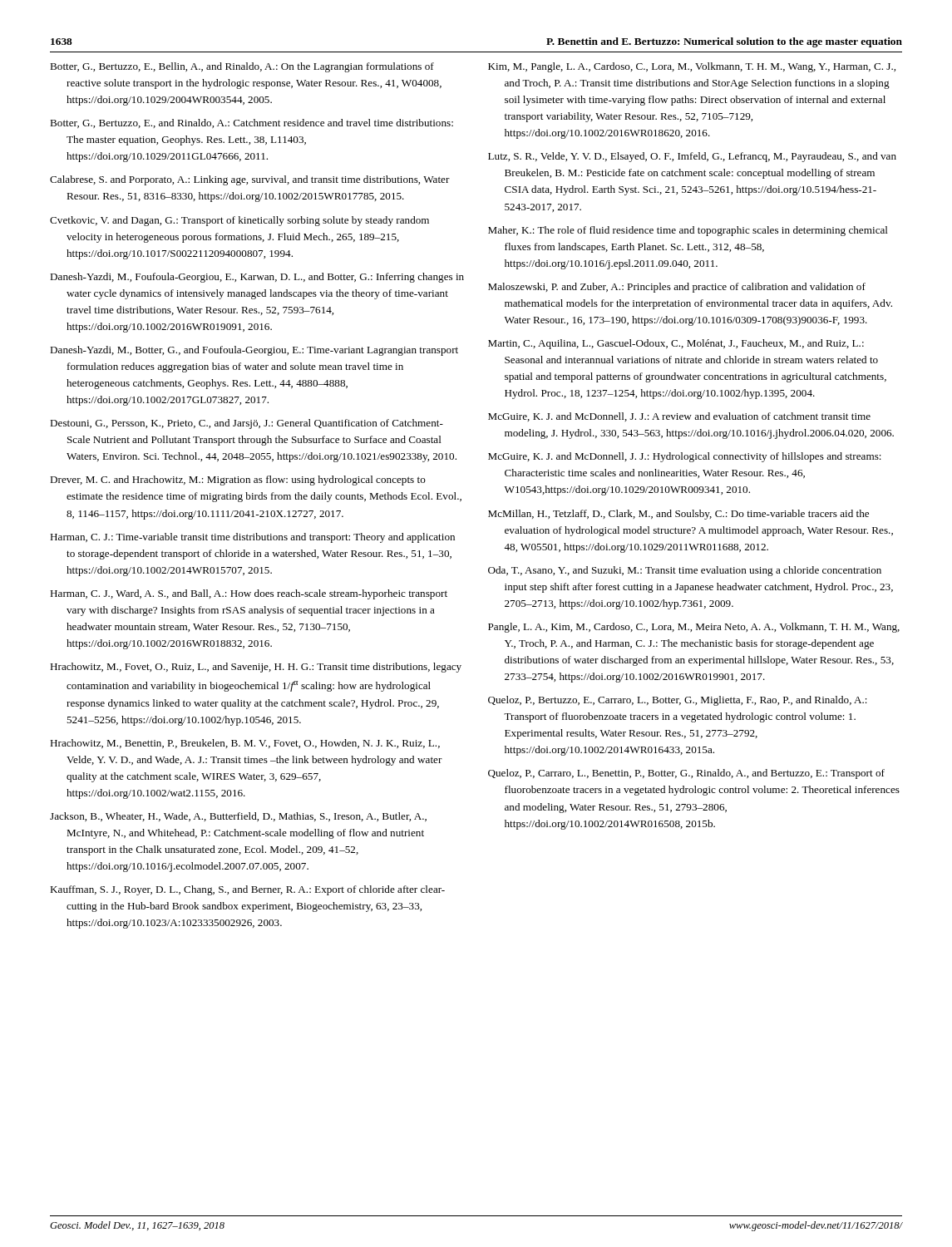Navigate to the passage starting "McMillan, H., Tetzlaff, D., Clark, M.,"
Viewport: 952px width, 1247px height.
(x=691, y=530)
